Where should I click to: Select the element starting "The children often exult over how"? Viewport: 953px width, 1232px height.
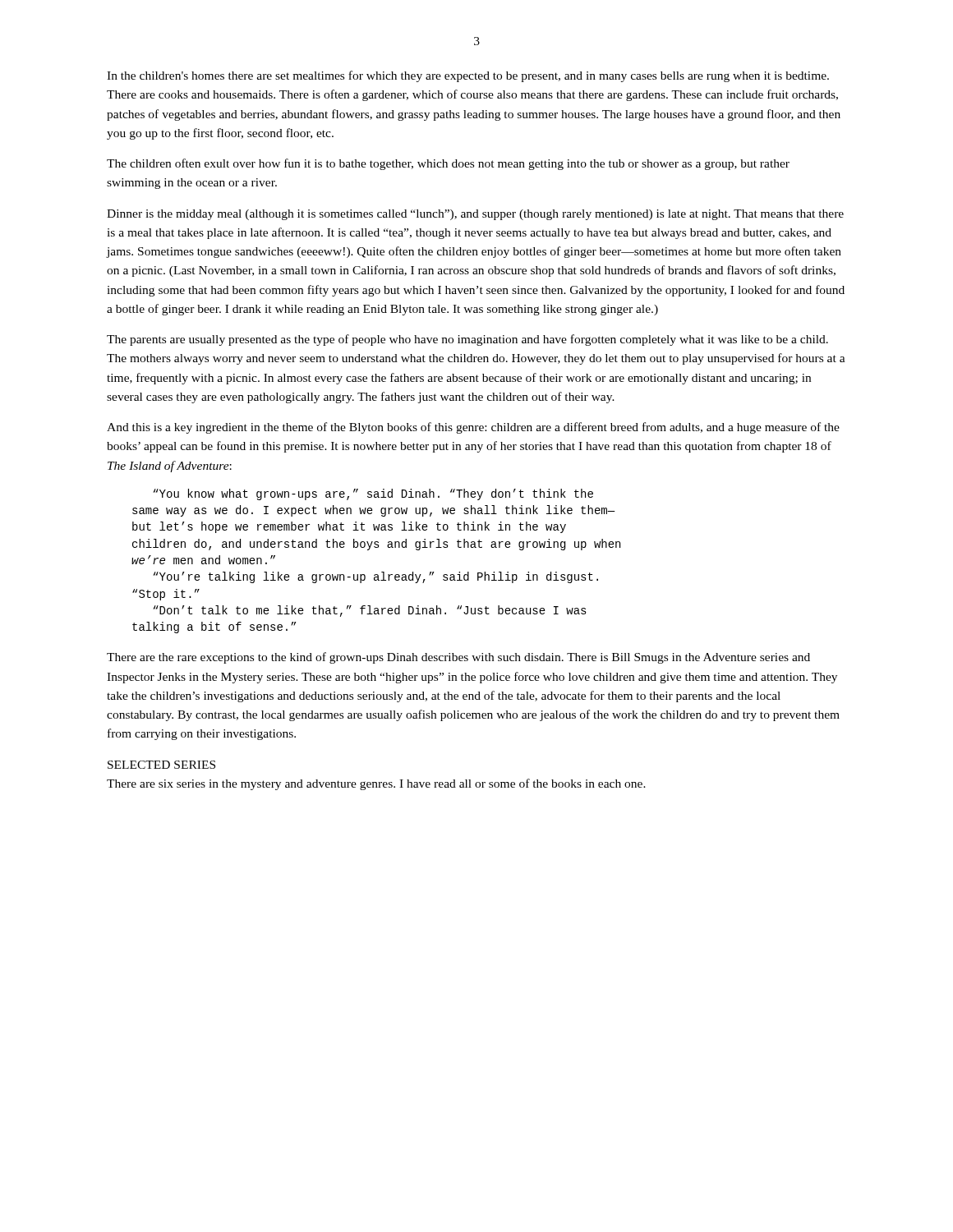point(476,173)
